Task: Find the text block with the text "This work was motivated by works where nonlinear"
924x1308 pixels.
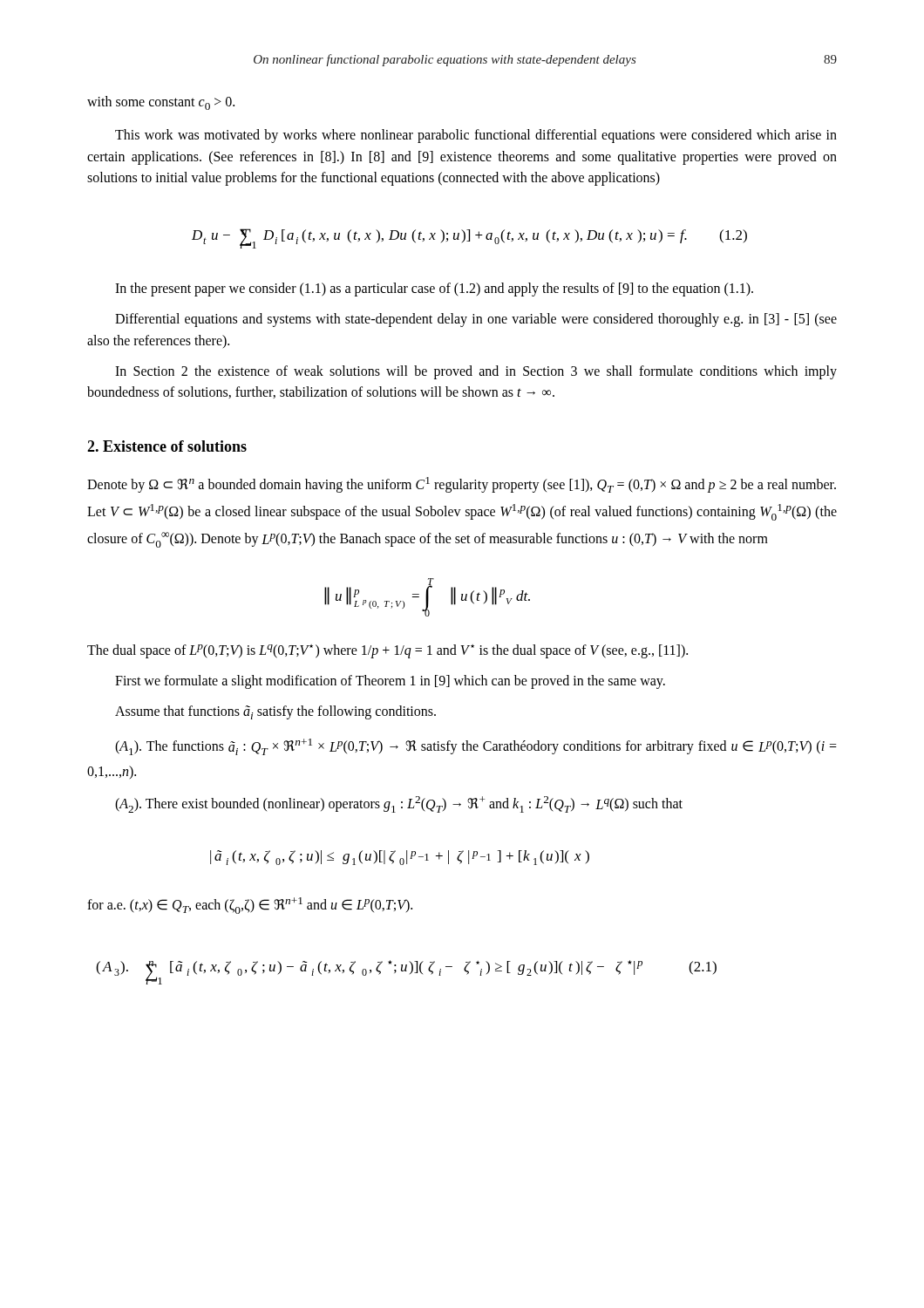Action: click(x=462, y=157)
